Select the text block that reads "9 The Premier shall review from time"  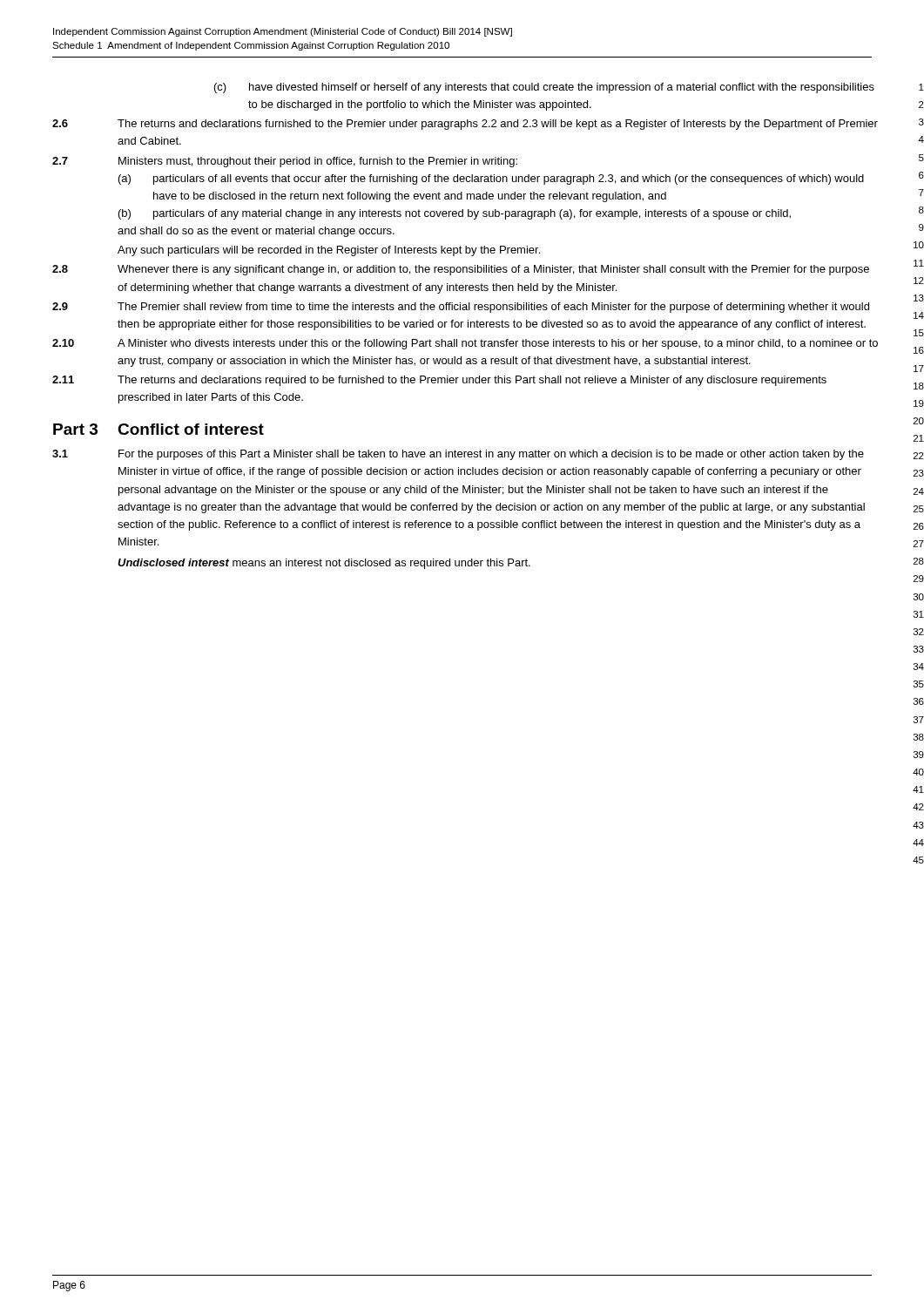[466, 315]
